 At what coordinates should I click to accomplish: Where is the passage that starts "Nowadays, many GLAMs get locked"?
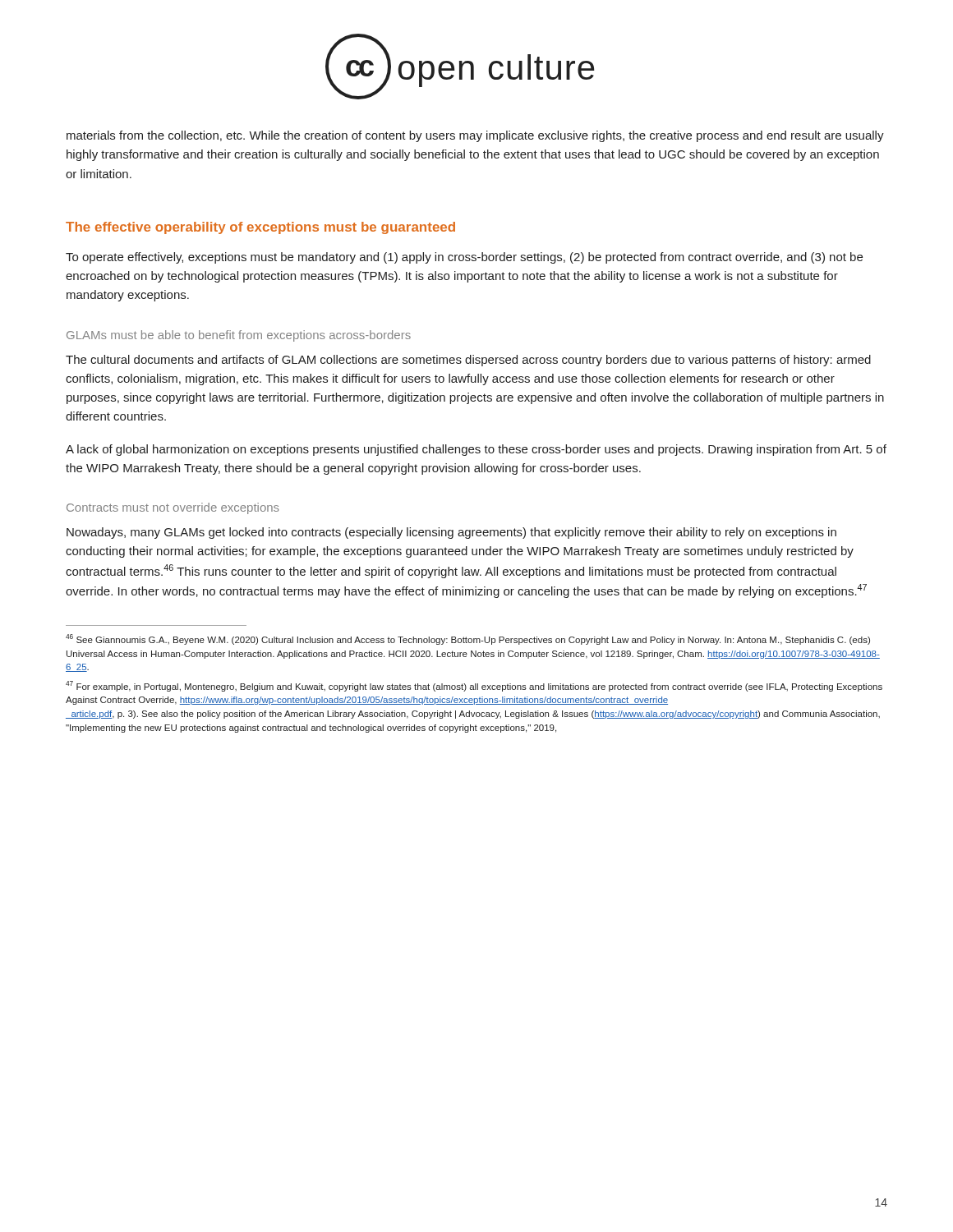466,561
